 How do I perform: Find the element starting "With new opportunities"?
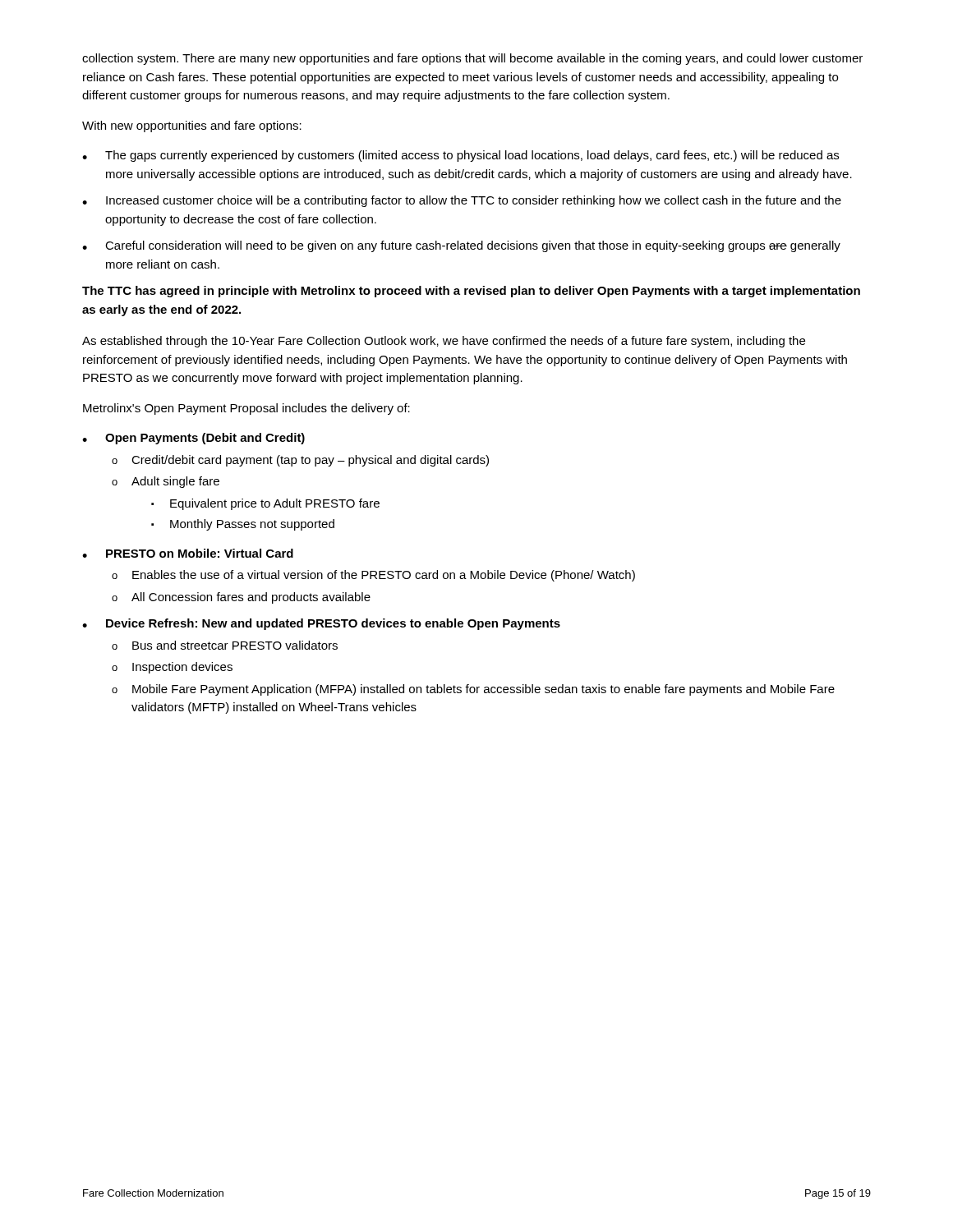192,125
